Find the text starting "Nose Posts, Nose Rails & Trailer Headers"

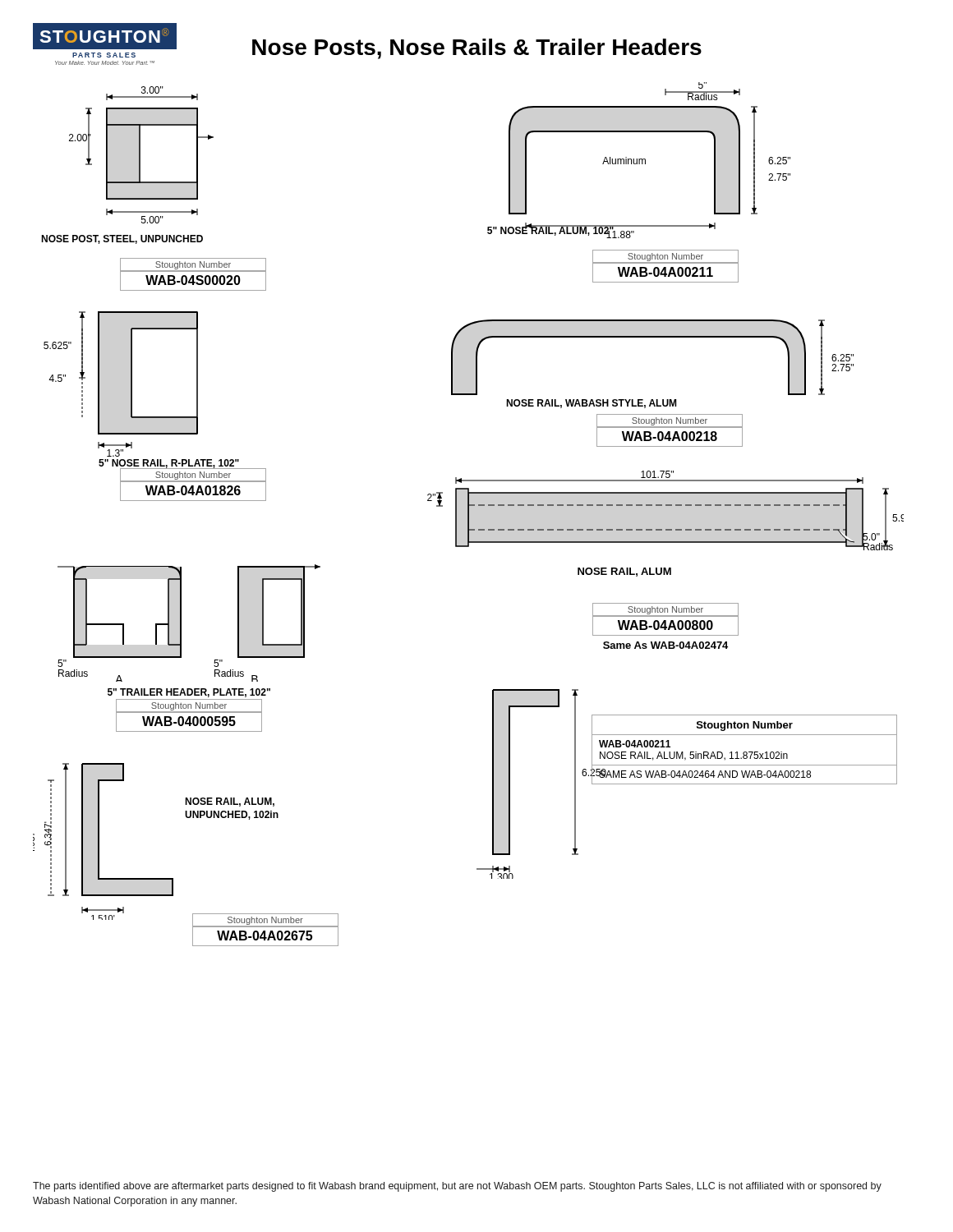point(476,47)
